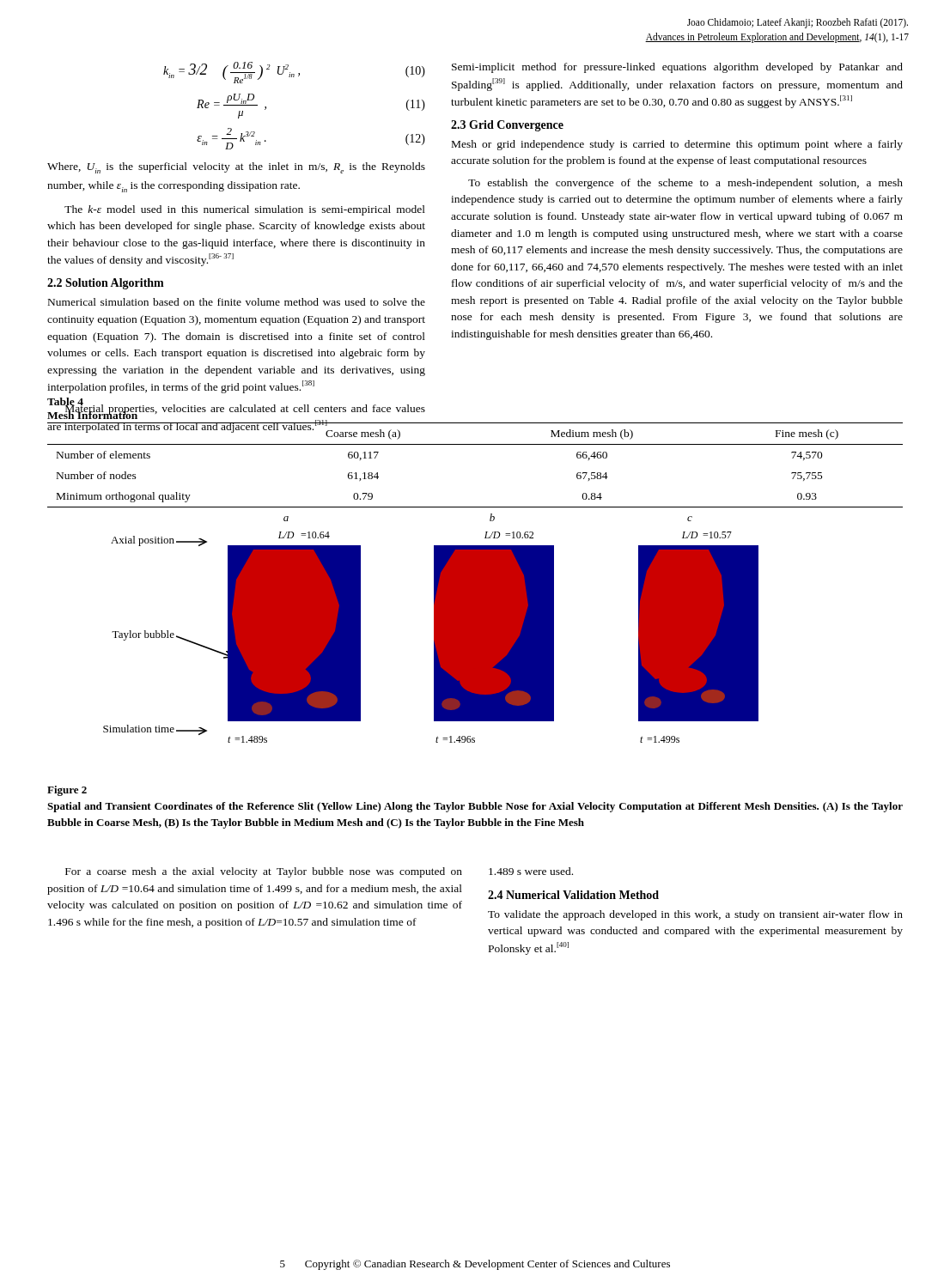Locate the title that says "Table 4 Mesh Information"
The image size is (950, 1288).
click(92, 408)
